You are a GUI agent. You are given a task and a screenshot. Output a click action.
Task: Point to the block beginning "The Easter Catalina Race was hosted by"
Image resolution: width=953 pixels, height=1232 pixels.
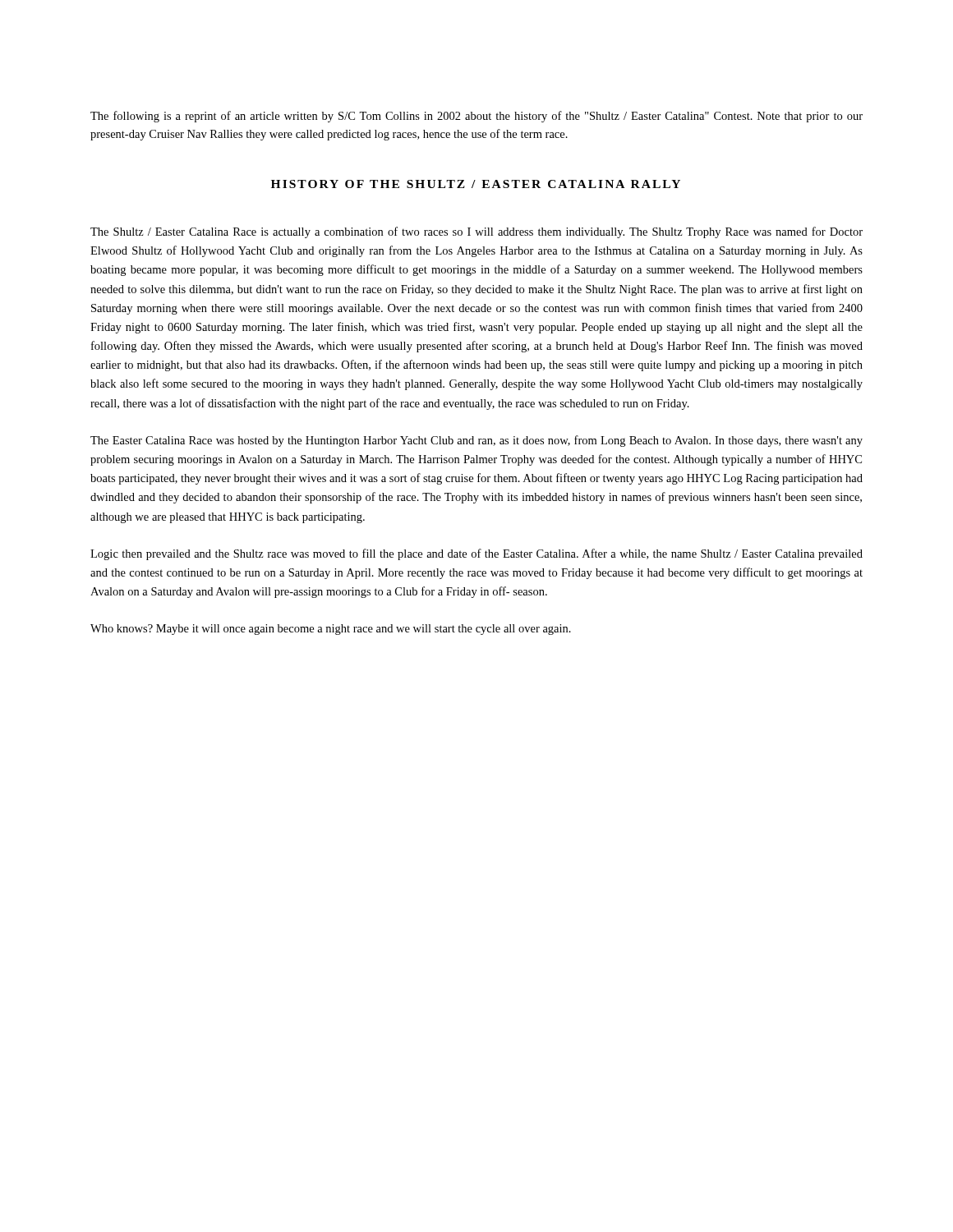476,478
